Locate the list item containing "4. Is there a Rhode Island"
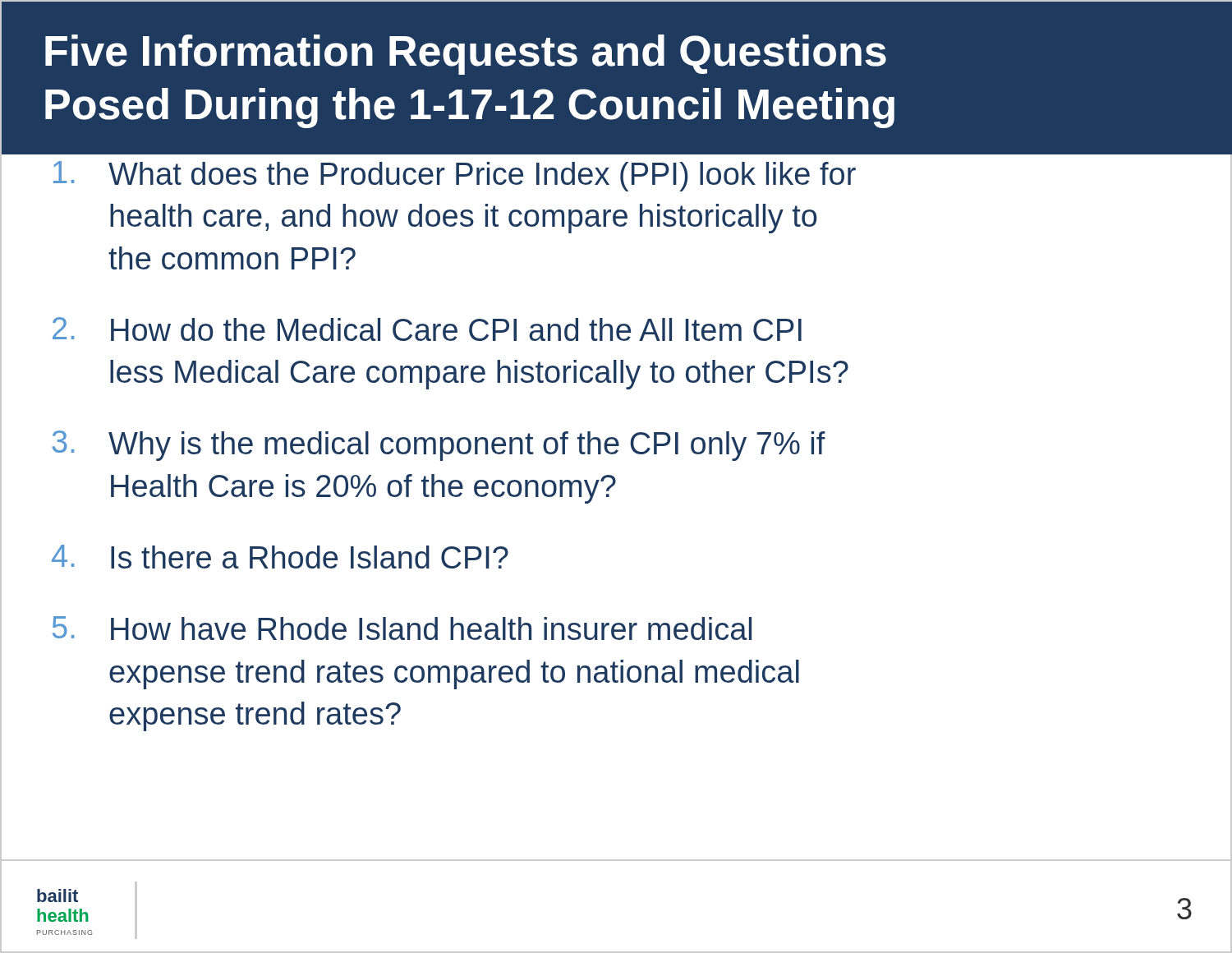 pyautogui.click(x=280, y=558)
